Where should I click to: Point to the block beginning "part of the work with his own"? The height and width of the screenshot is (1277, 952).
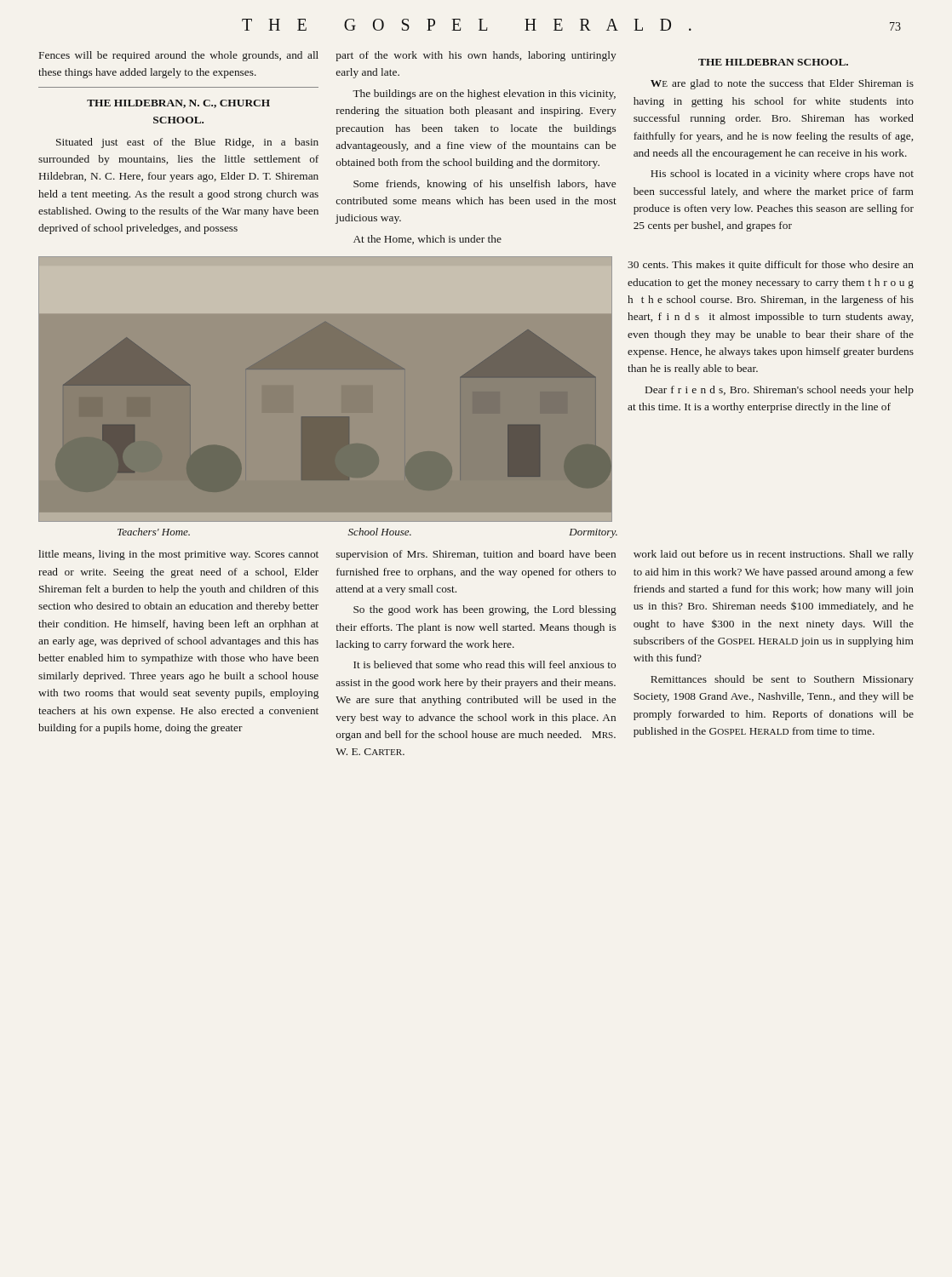coord(476,147)
